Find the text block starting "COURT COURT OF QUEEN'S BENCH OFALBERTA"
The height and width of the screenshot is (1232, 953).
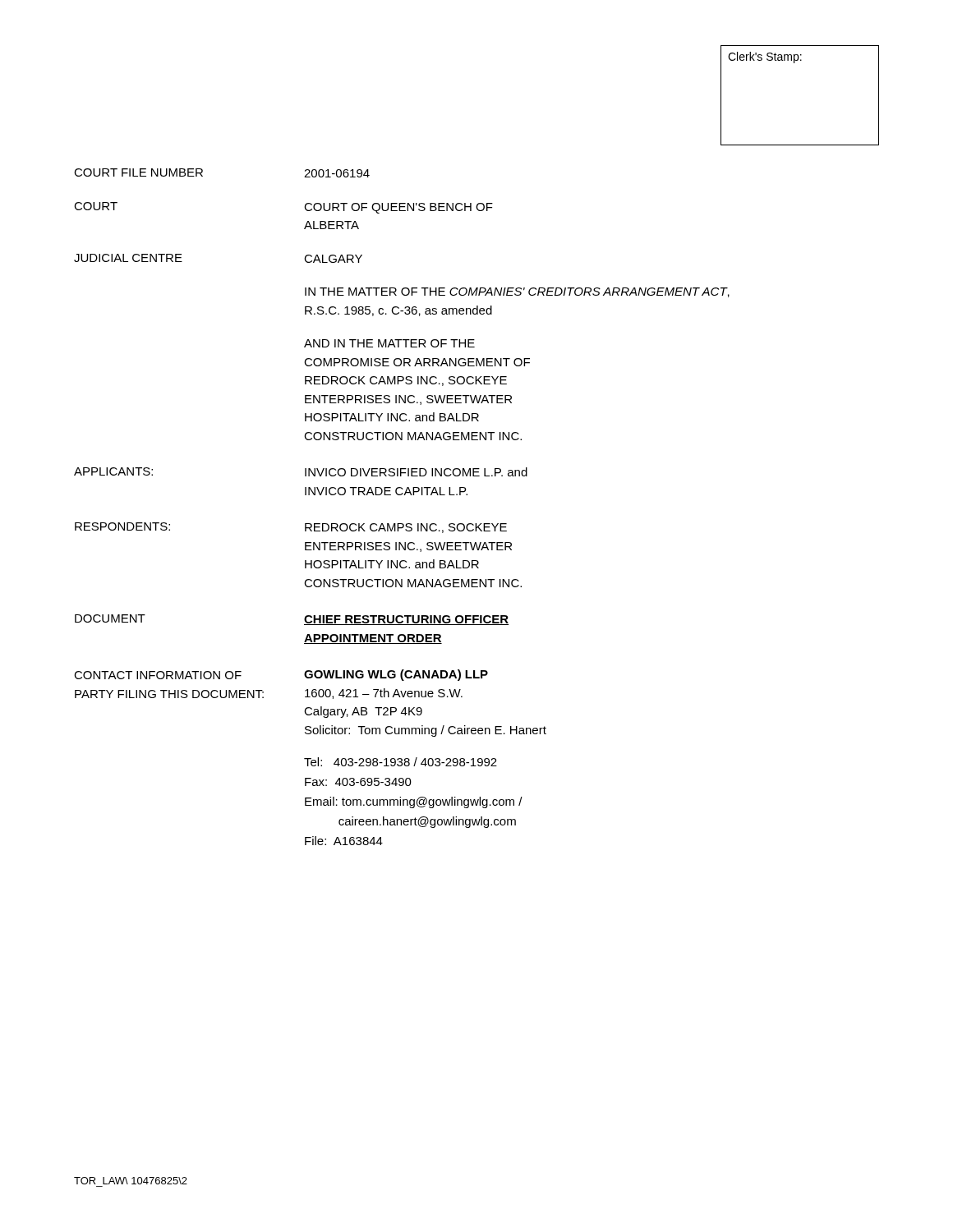476,216
